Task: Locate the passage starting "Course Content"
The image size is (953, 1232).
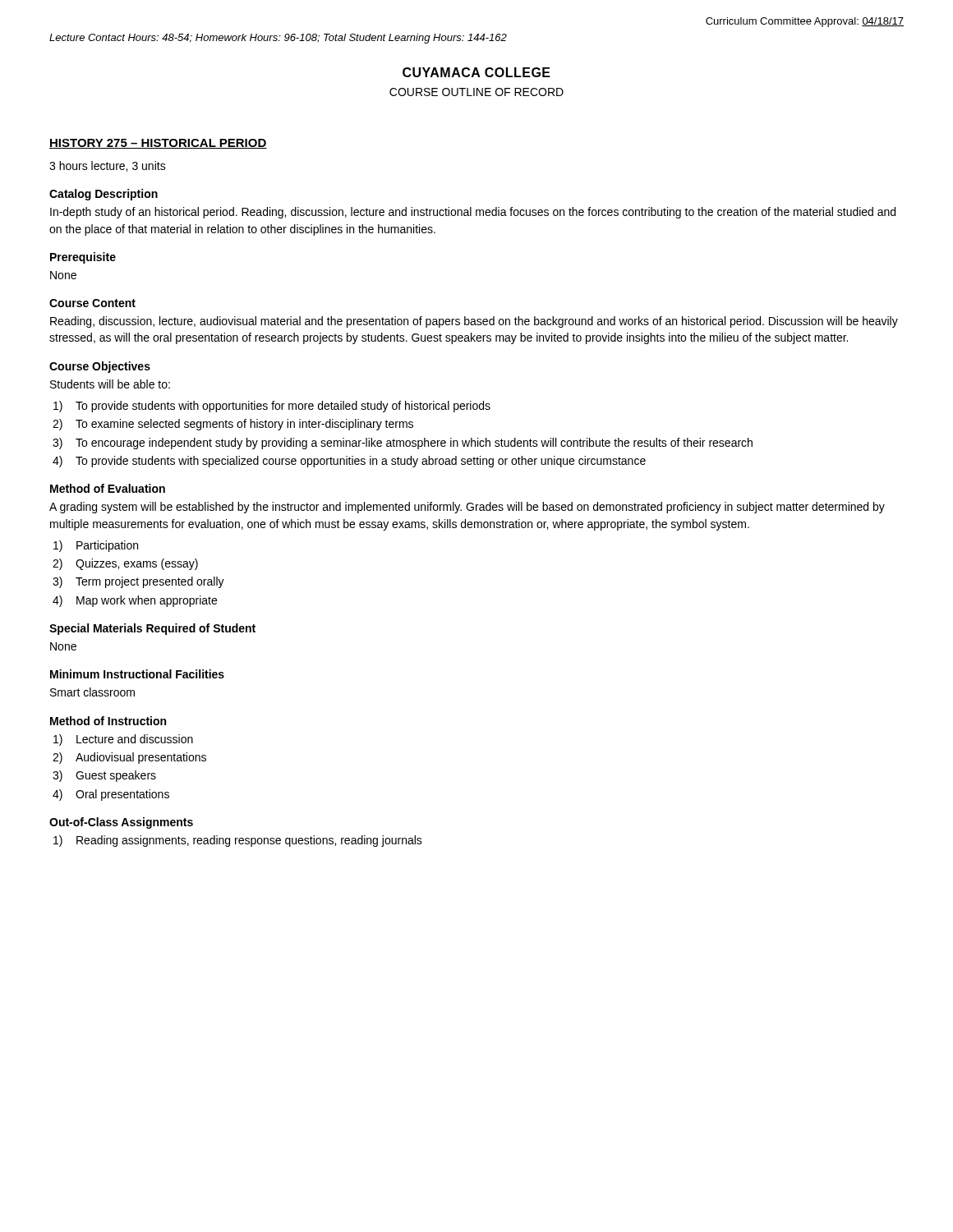Action: pyautogui.click(x=92, y=303)
